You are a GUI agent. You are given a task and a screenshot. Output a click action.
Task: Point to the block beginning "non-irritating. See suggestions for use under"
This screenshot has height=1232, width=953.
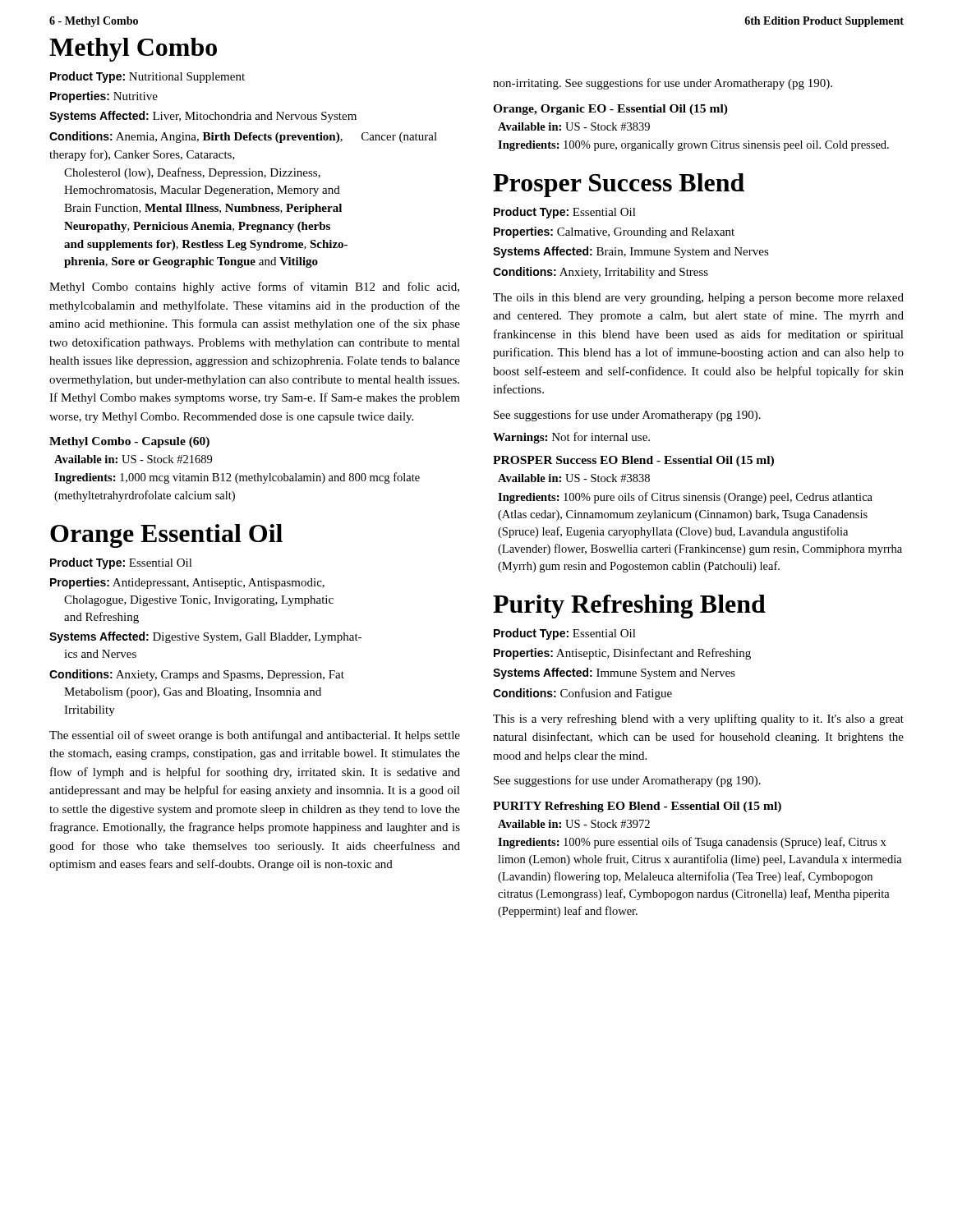tap(663, 83)
